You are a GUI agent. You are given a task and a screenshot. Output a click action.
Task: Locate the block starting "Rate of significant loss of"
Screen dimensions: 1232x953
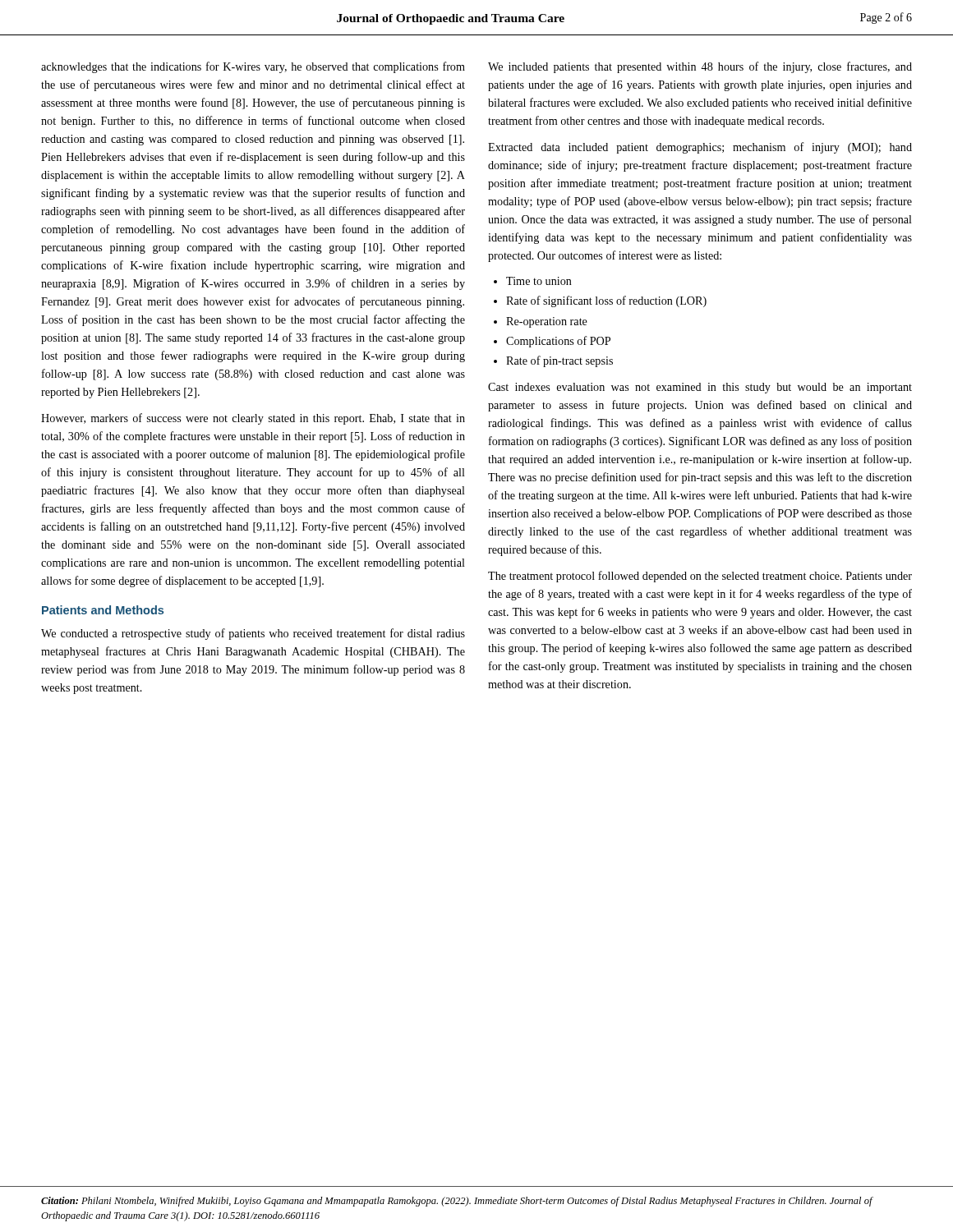pyautogui.click(x=606, y=301)
